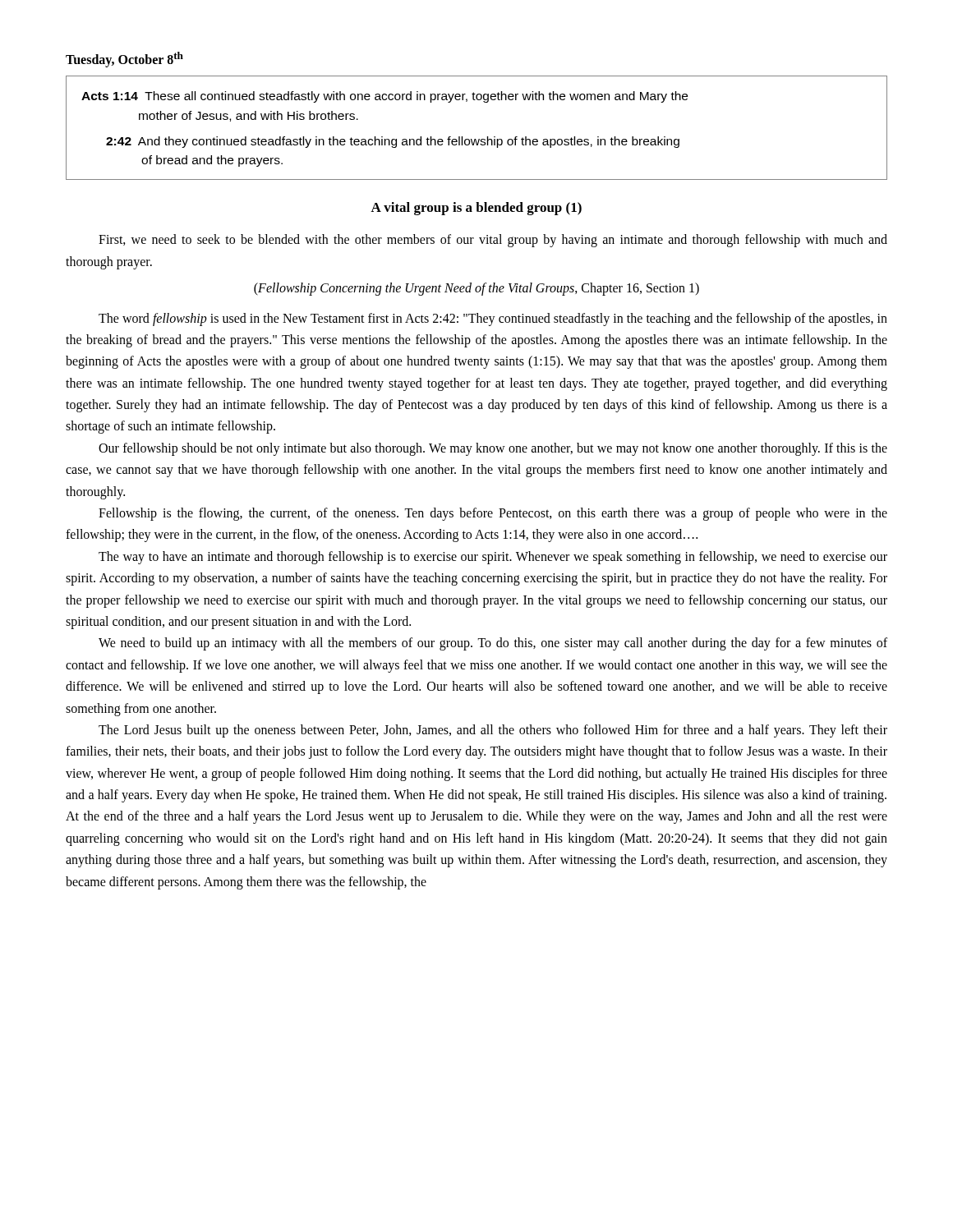Click on the text block that reads "The Lord Jesus built up the oneness"
The height and width of the screenshot is (1232, 953).
click(x=476, y=806)
